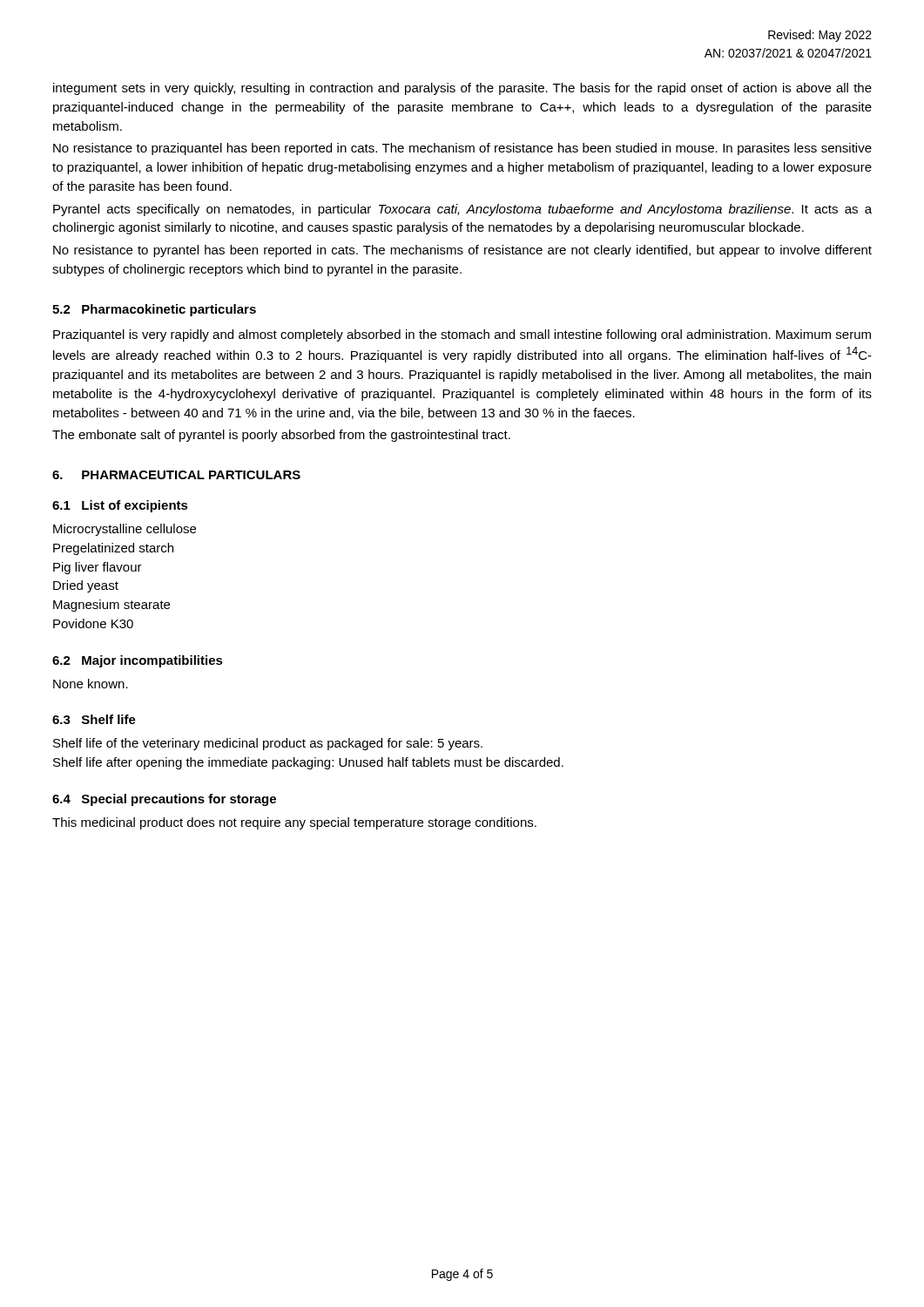924x1307 pixels.
Task: Find the passage starting "Dried yeast"
Action: click(x=86, y=586)
